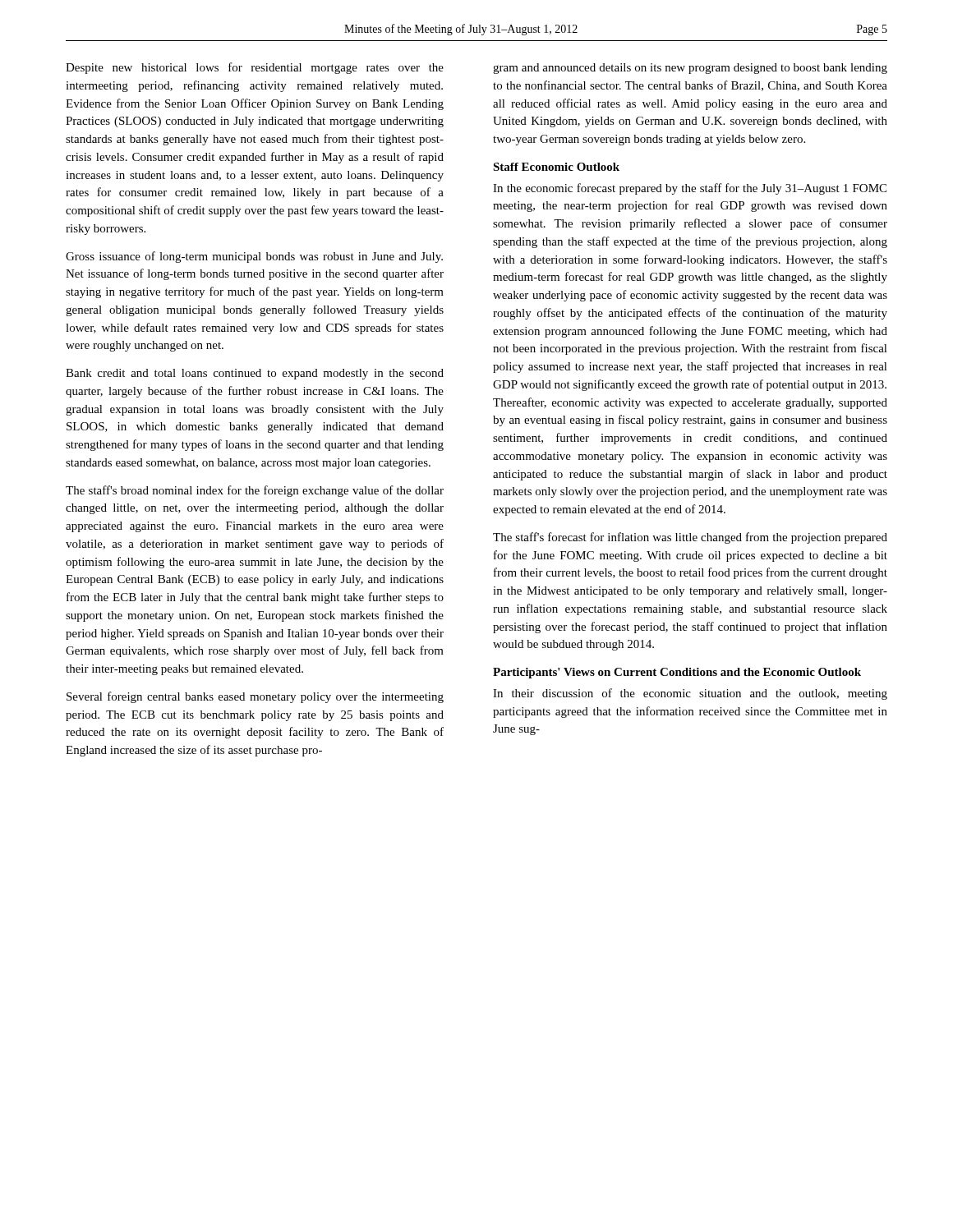Navigate to the passage starting "Bank credit and total loans continued to"
This screenshot has width=953, height=1232.
click(x=255, y=418)
